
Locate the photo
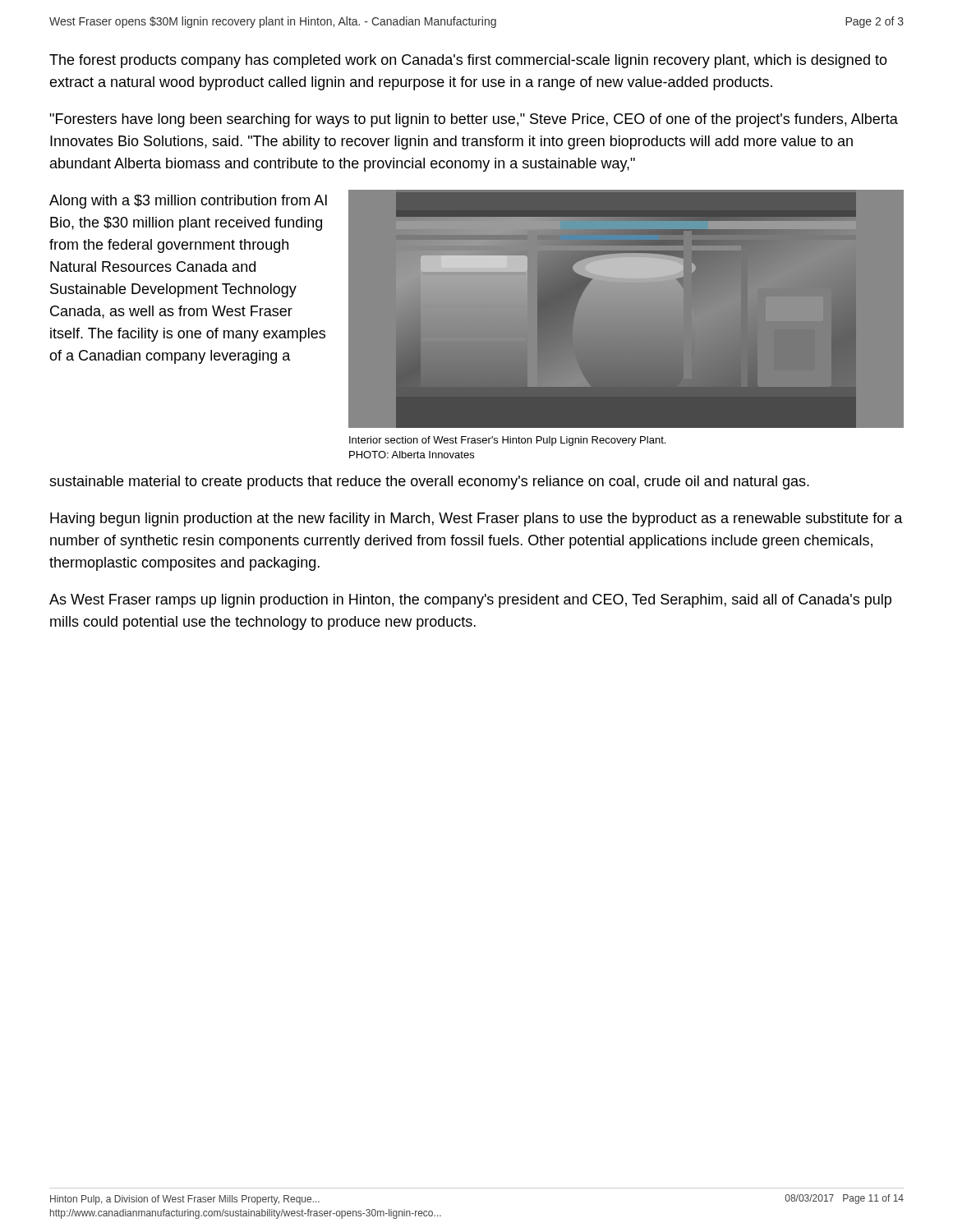(626, 309)
